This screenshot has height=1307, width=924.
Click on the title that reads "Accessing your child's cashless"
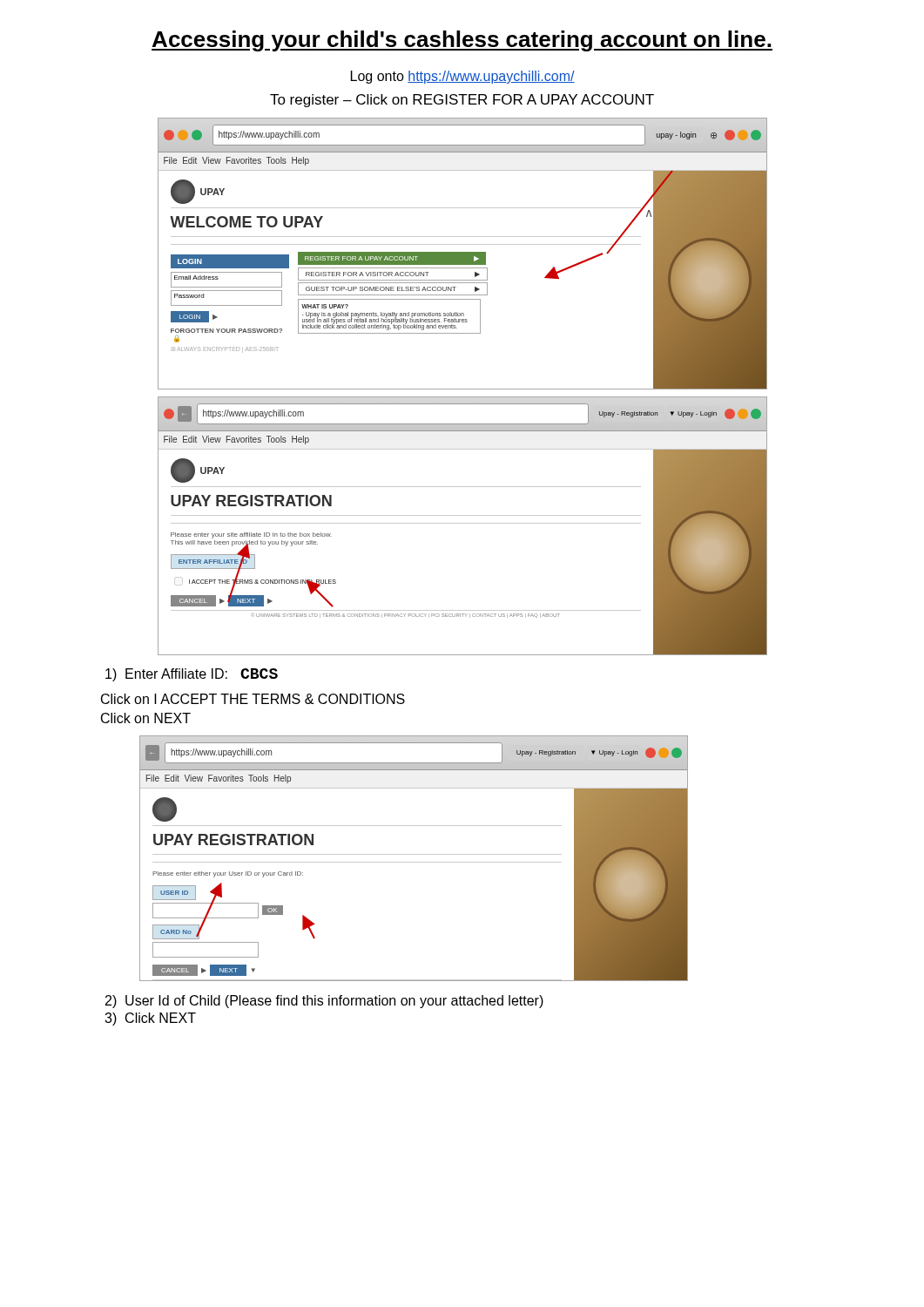462,40
